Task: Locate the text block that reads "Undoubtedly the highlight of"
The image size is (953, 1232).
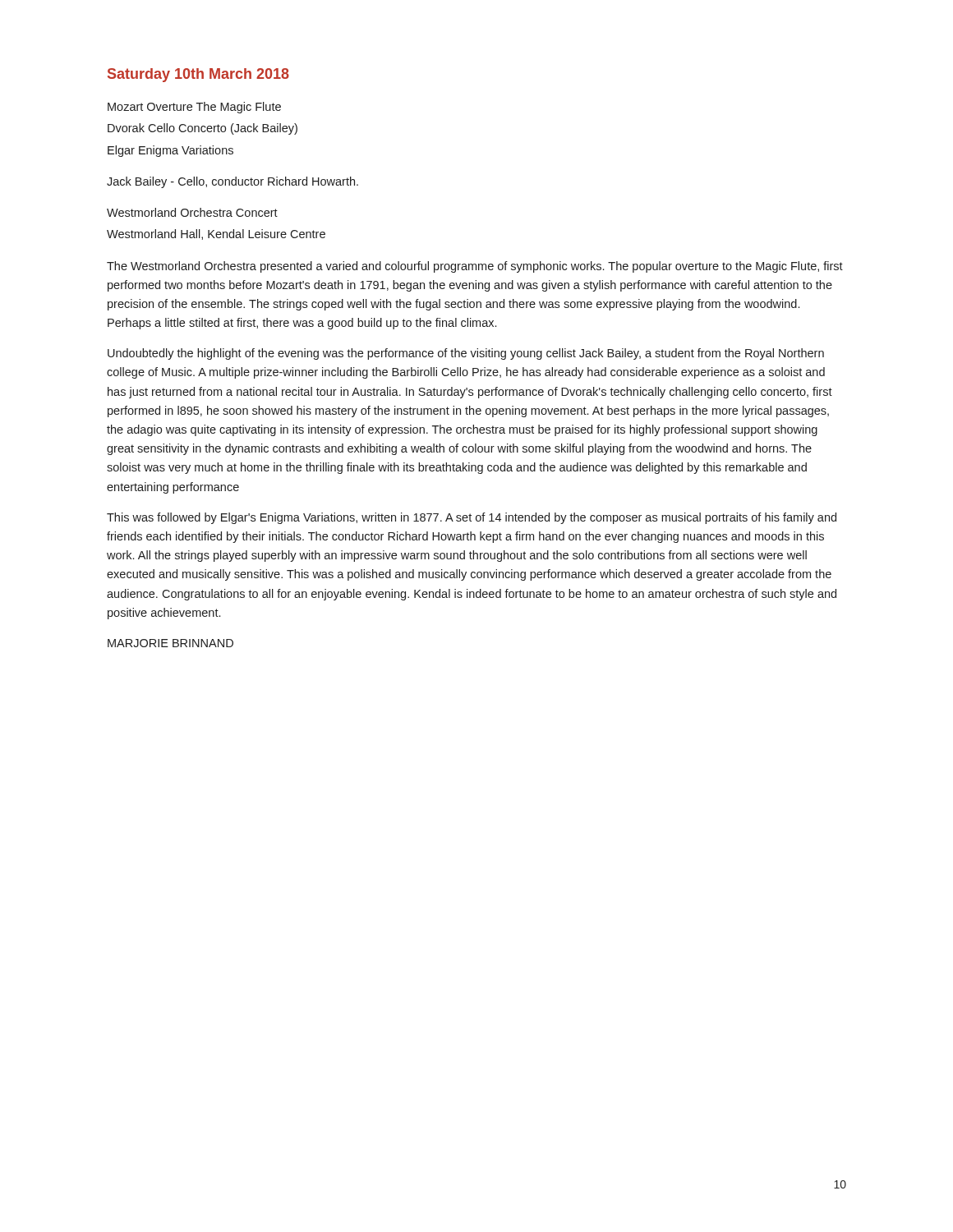Action: coord(469,420)
